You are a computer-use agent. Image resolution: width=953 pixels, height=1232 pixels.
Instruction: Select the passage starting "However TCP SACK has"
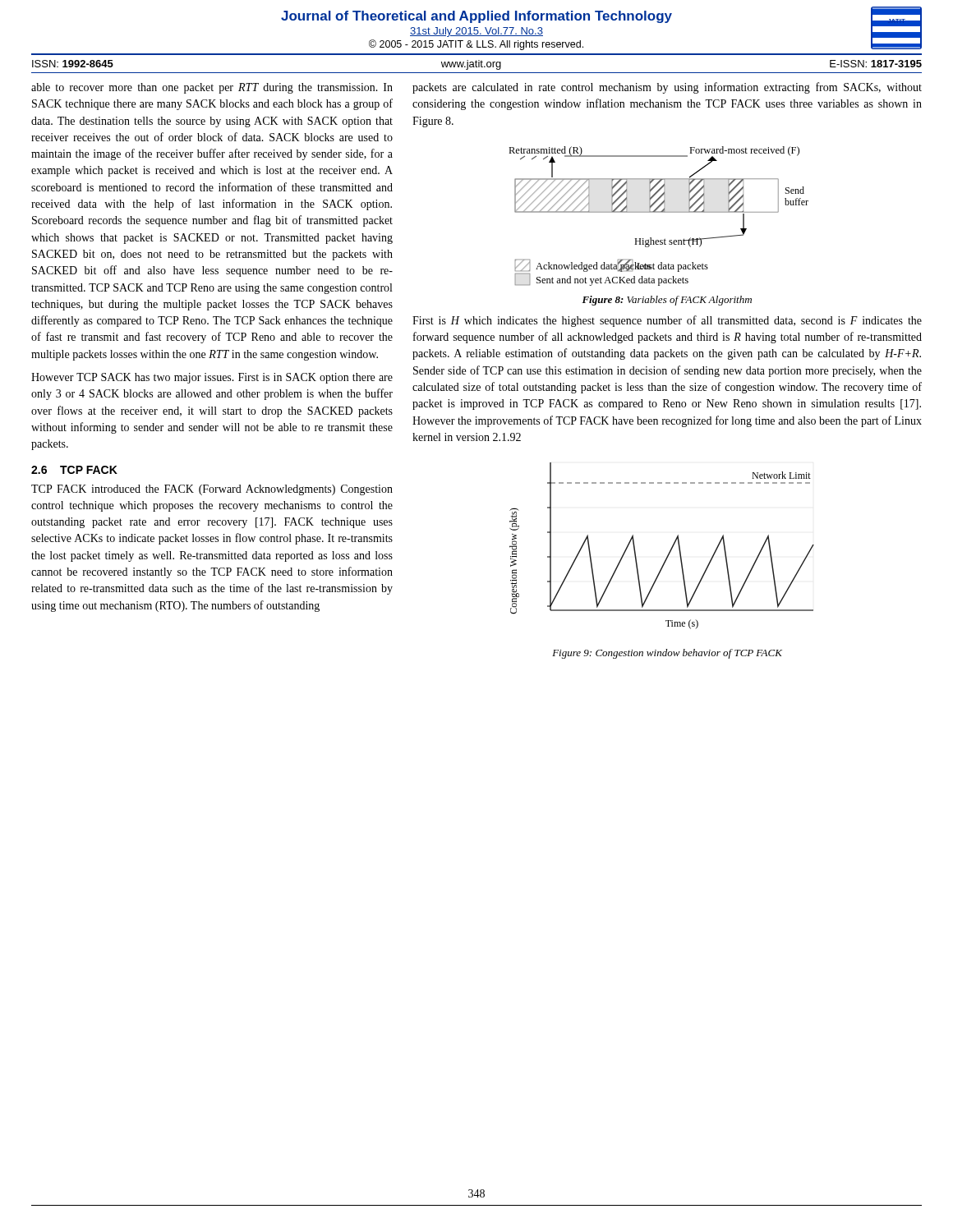212,411
